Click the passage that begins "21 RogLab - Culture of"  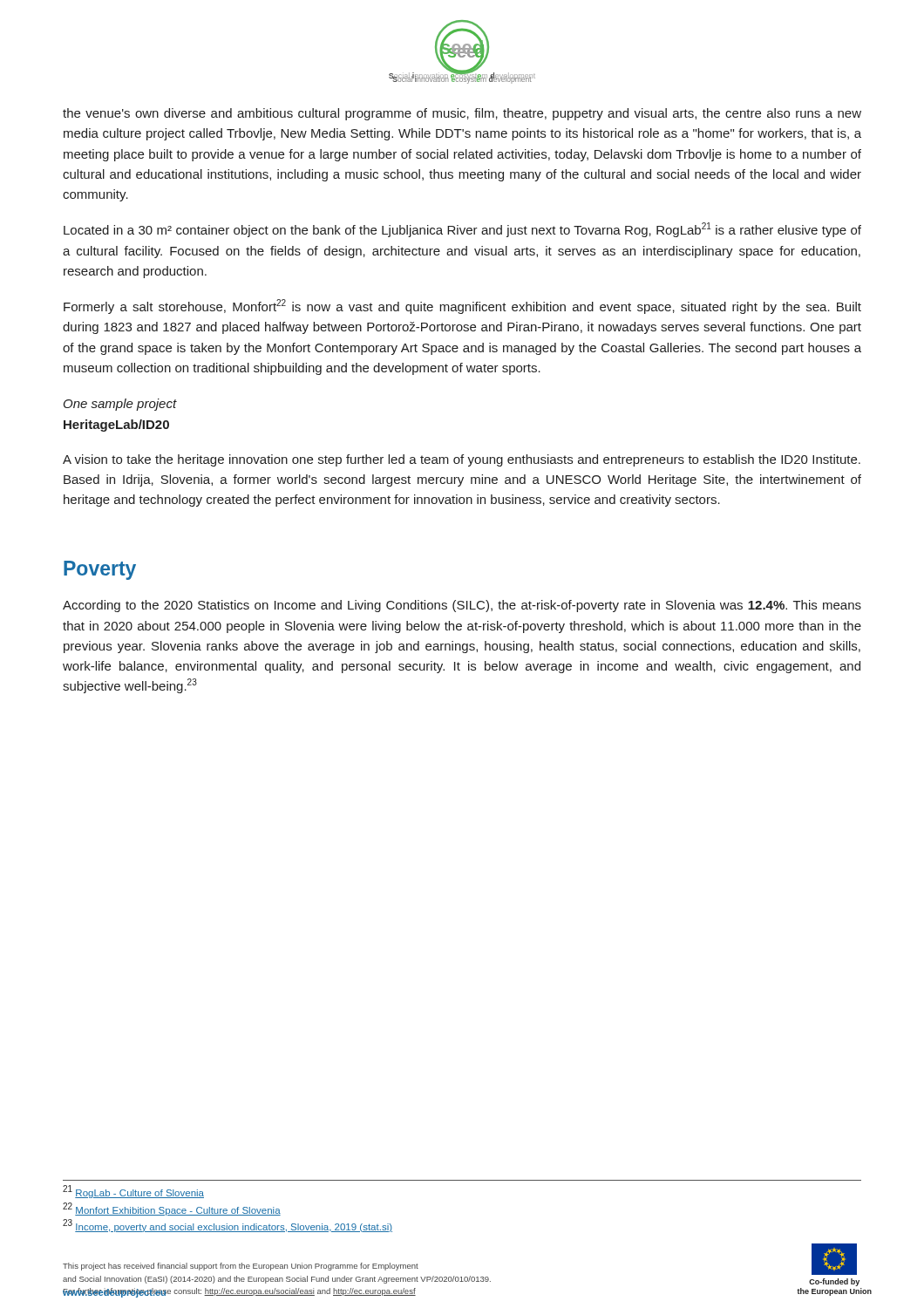(x=133, y=1192)
